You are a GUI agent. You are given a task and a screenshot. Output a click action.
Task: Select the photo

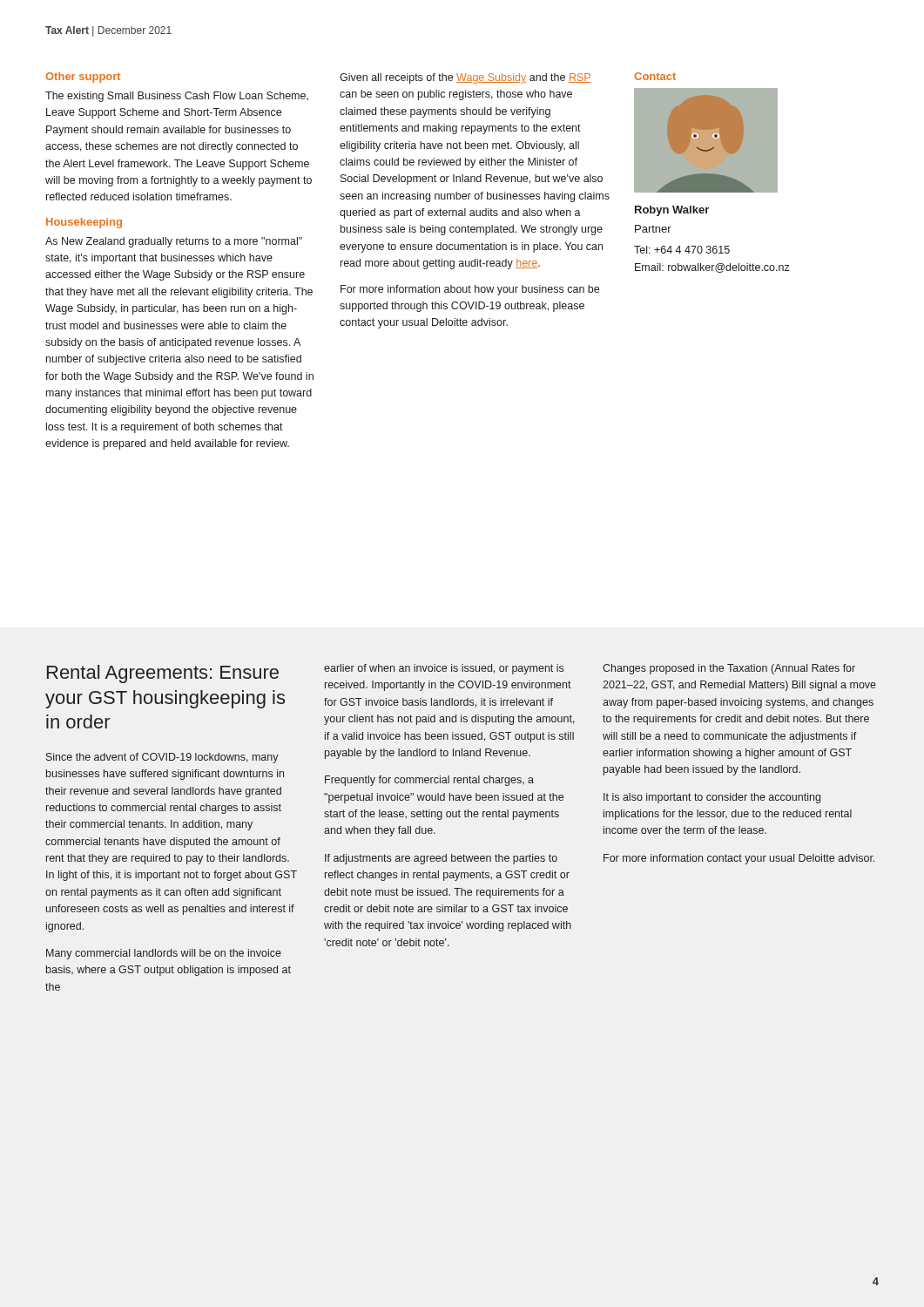(706, 140)
